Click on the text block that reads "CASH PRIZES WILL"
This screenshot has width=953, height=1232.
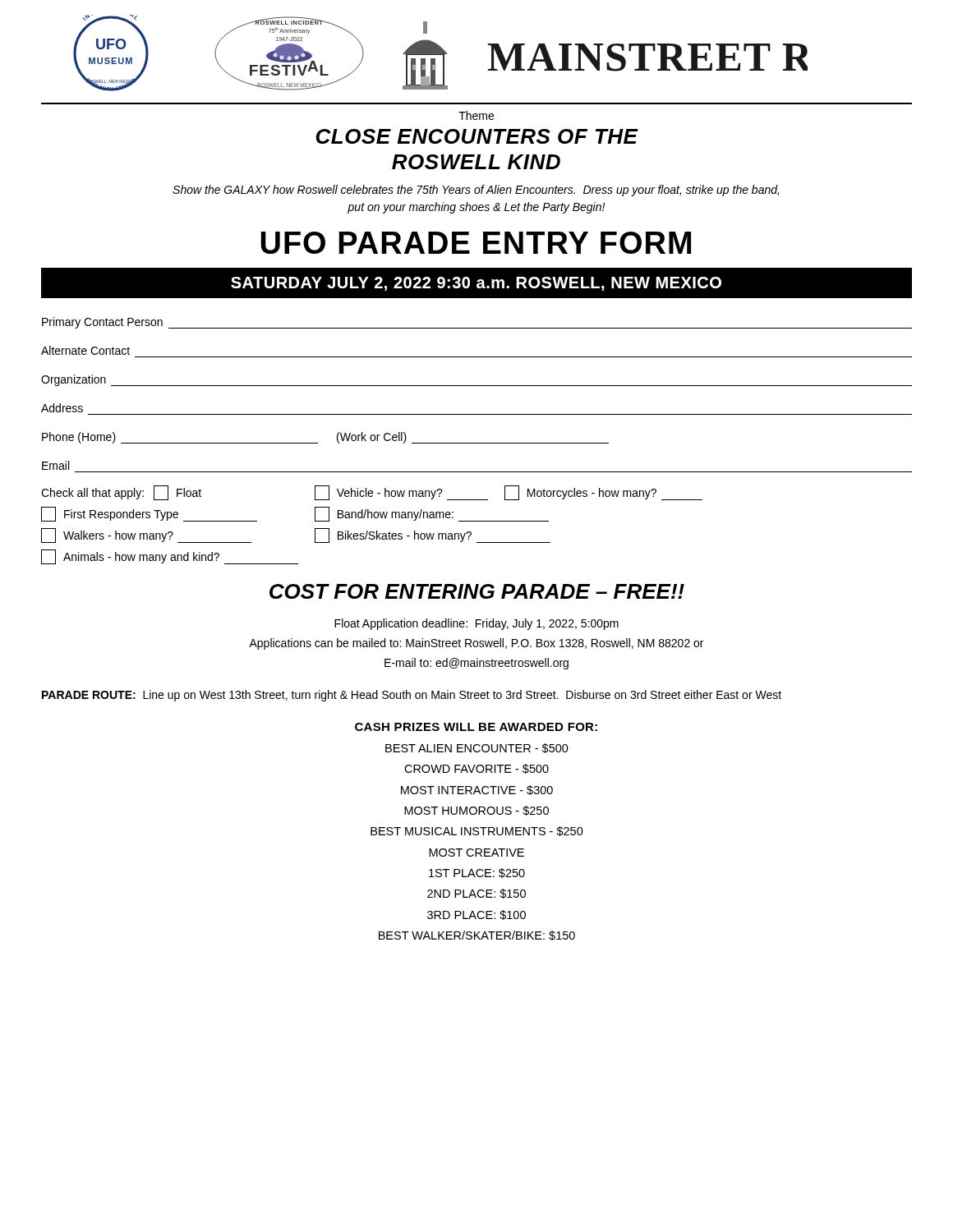[476, 833]
